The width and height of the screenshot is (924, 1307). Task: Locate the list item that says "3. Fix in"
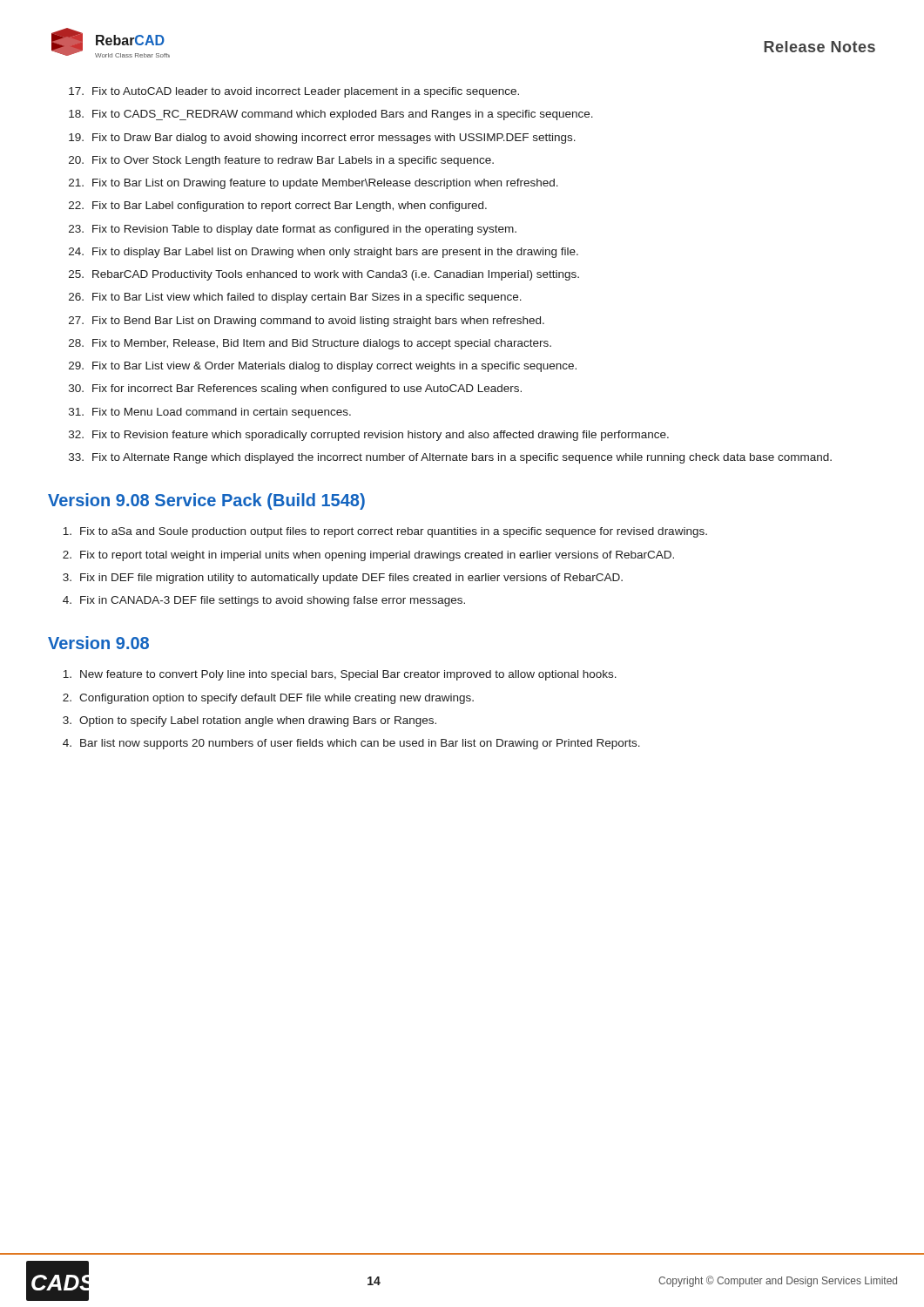point(462,578)
